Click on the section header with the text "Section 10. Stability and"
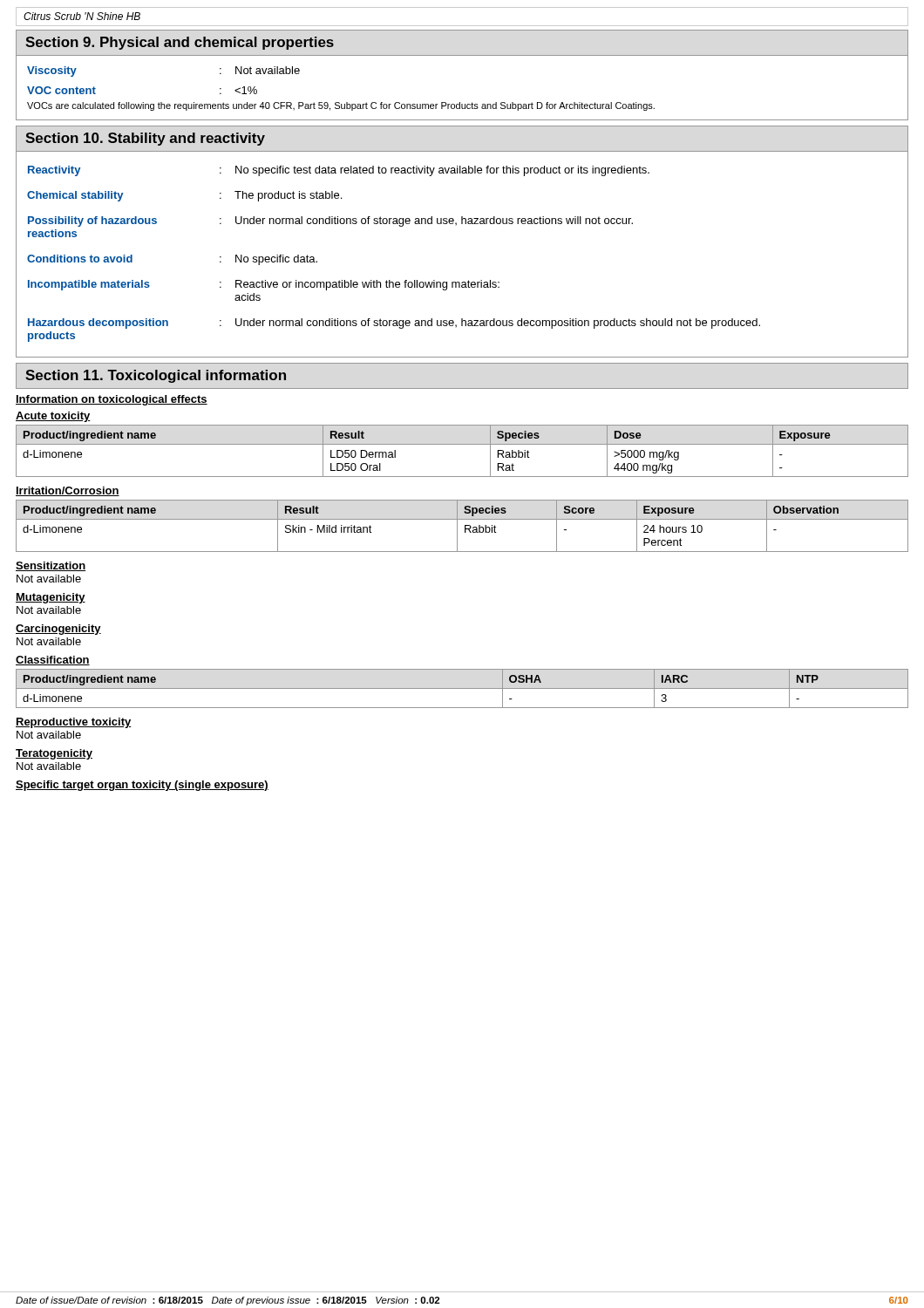924x1308 pixels. pyautogui.click(x=145, y=138)
